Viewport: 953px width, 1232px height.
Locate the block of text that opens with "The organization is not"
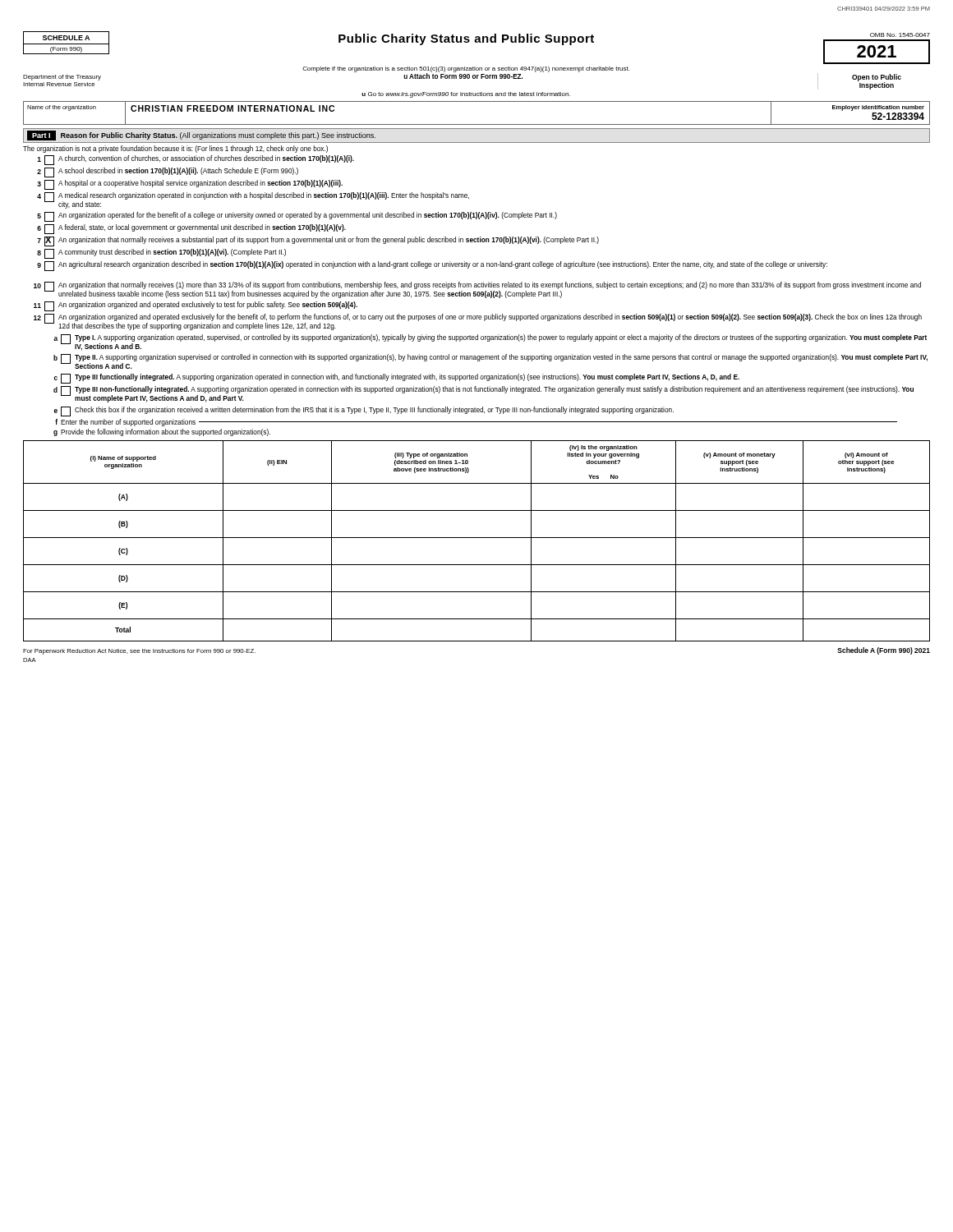tap(176, 149)
